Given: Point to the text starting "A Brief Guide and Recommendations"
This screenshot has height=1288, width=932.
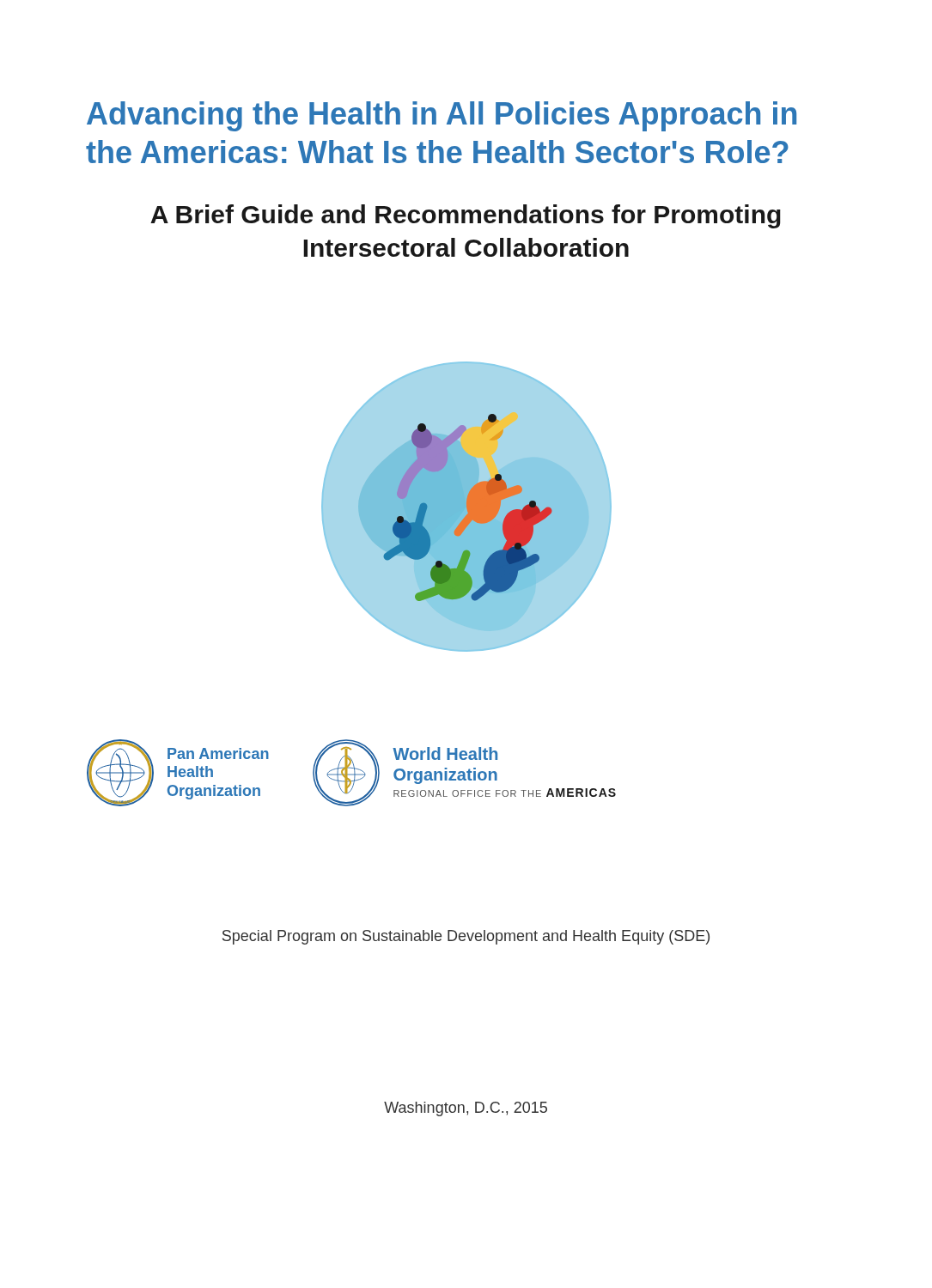Looking at the screenshot, I should point(466,231).
